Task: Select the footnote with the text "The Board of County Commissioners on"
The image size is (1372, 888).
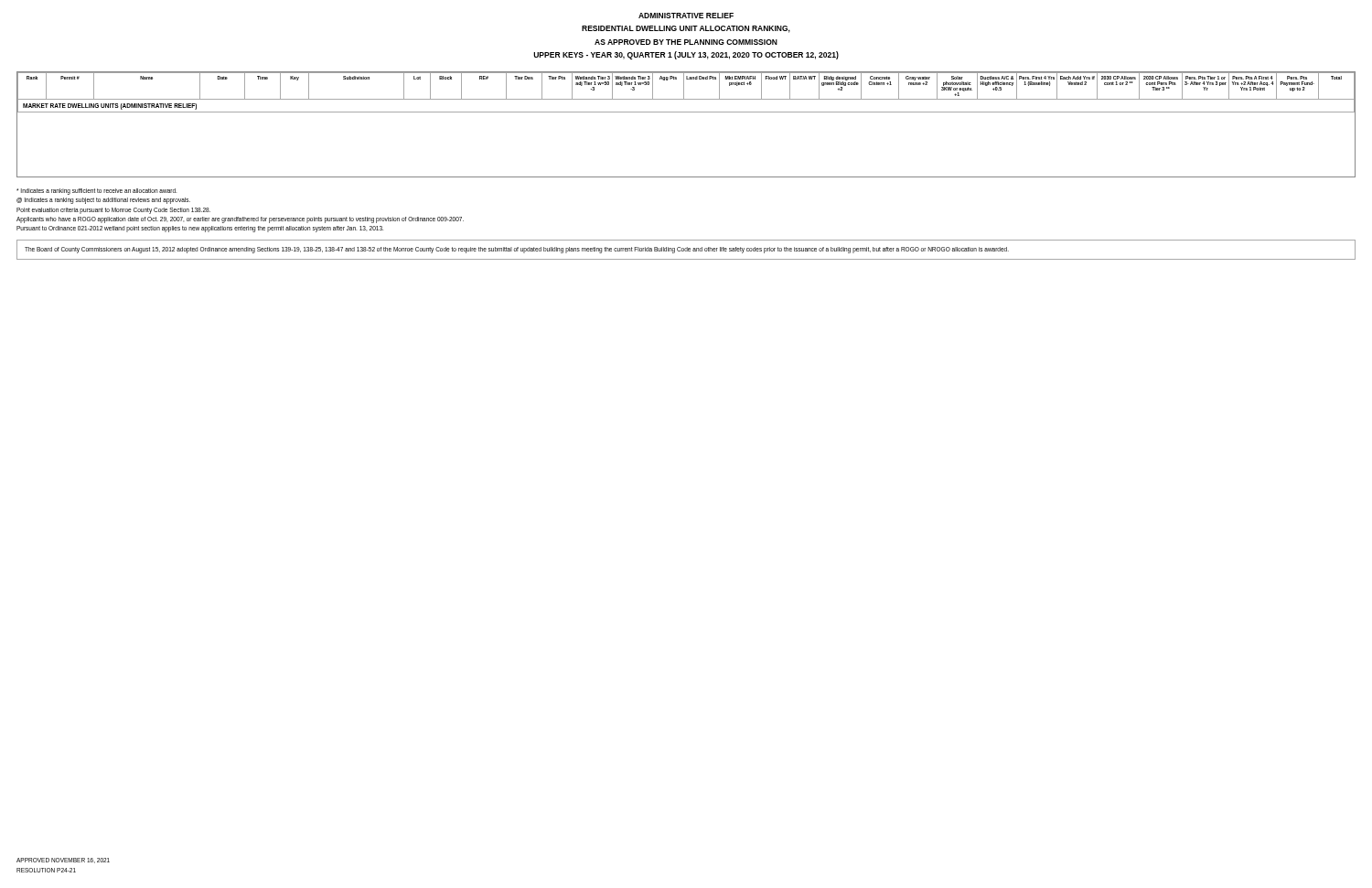Action: [517, 249]
